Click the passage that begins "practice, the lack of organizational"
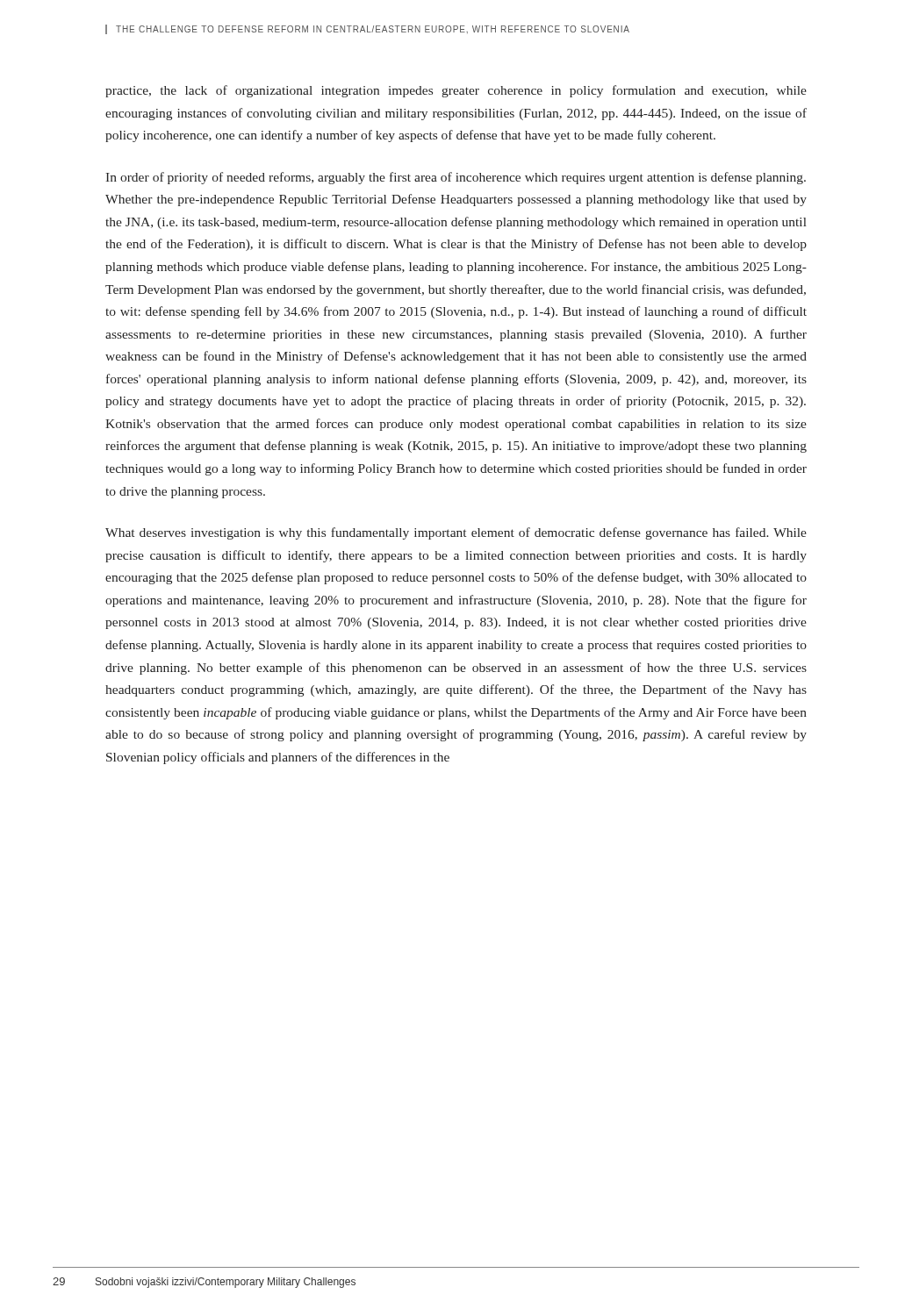Image resolution: width=912 pixels, height=1316 pixels. tap(456, 112)
